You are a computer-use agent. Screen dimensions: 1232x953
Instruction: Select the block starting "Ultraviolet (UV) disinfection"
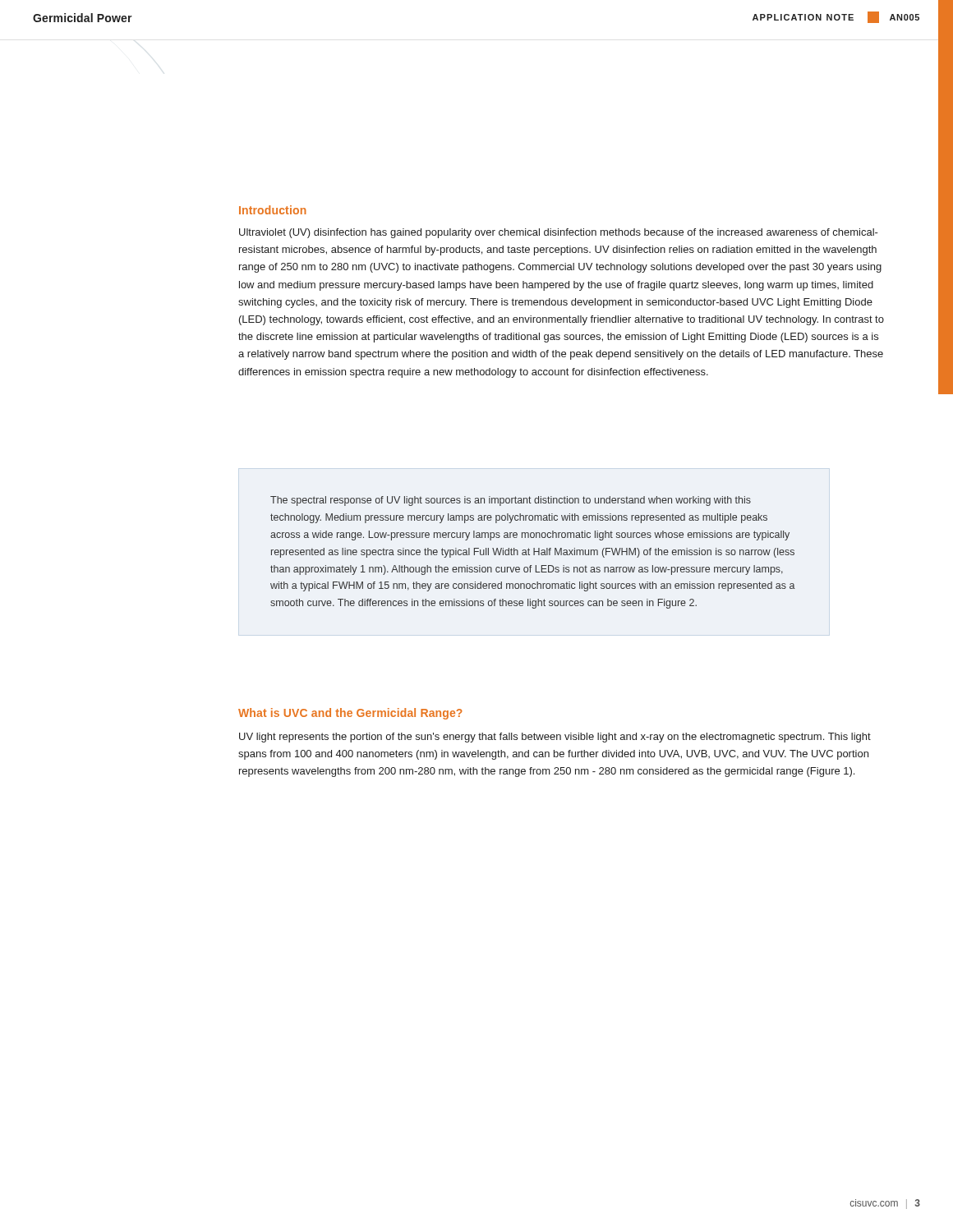(563, 302)
